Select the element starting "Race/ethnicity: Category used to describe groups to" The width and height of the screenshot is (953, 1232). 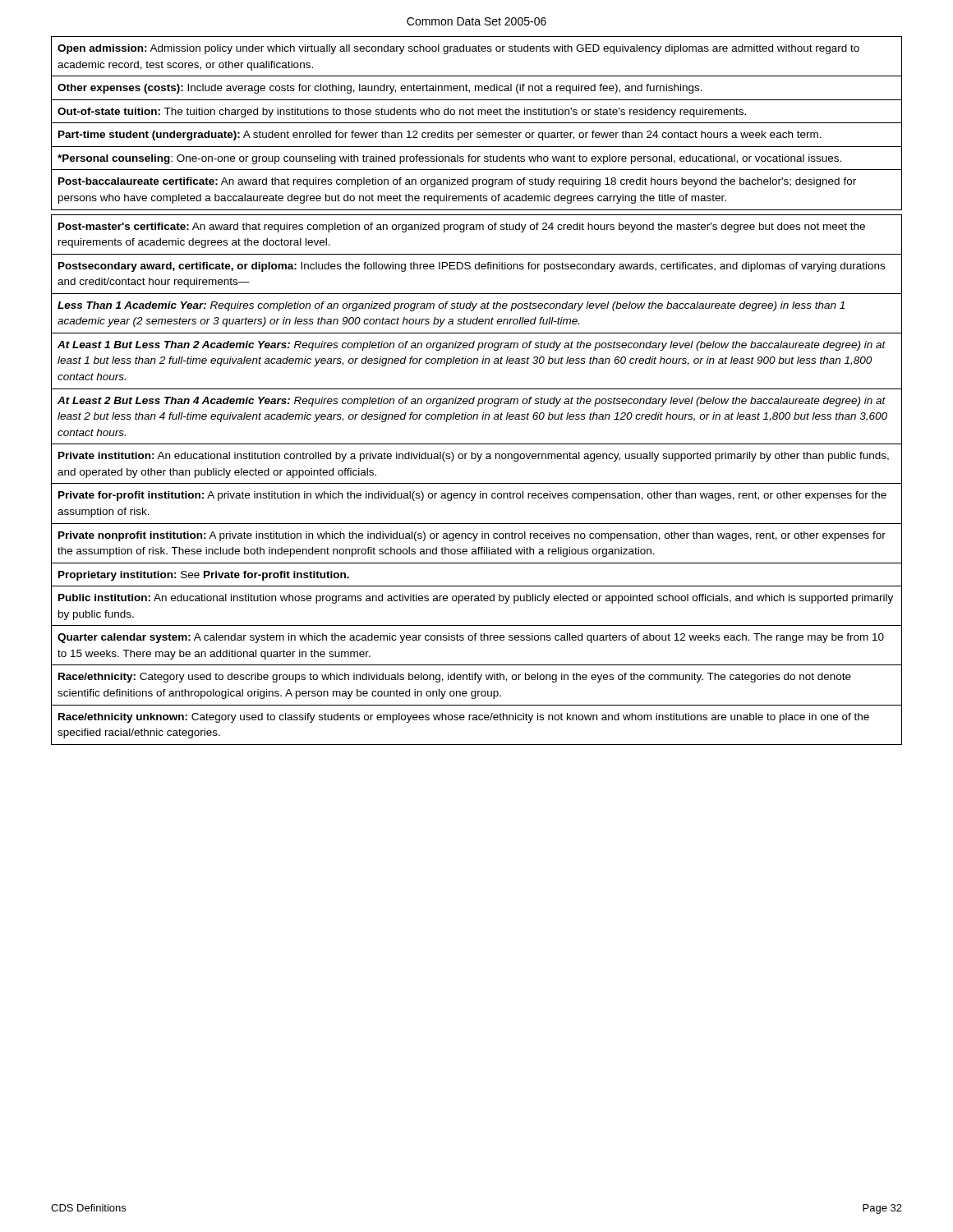click(476, 685)
